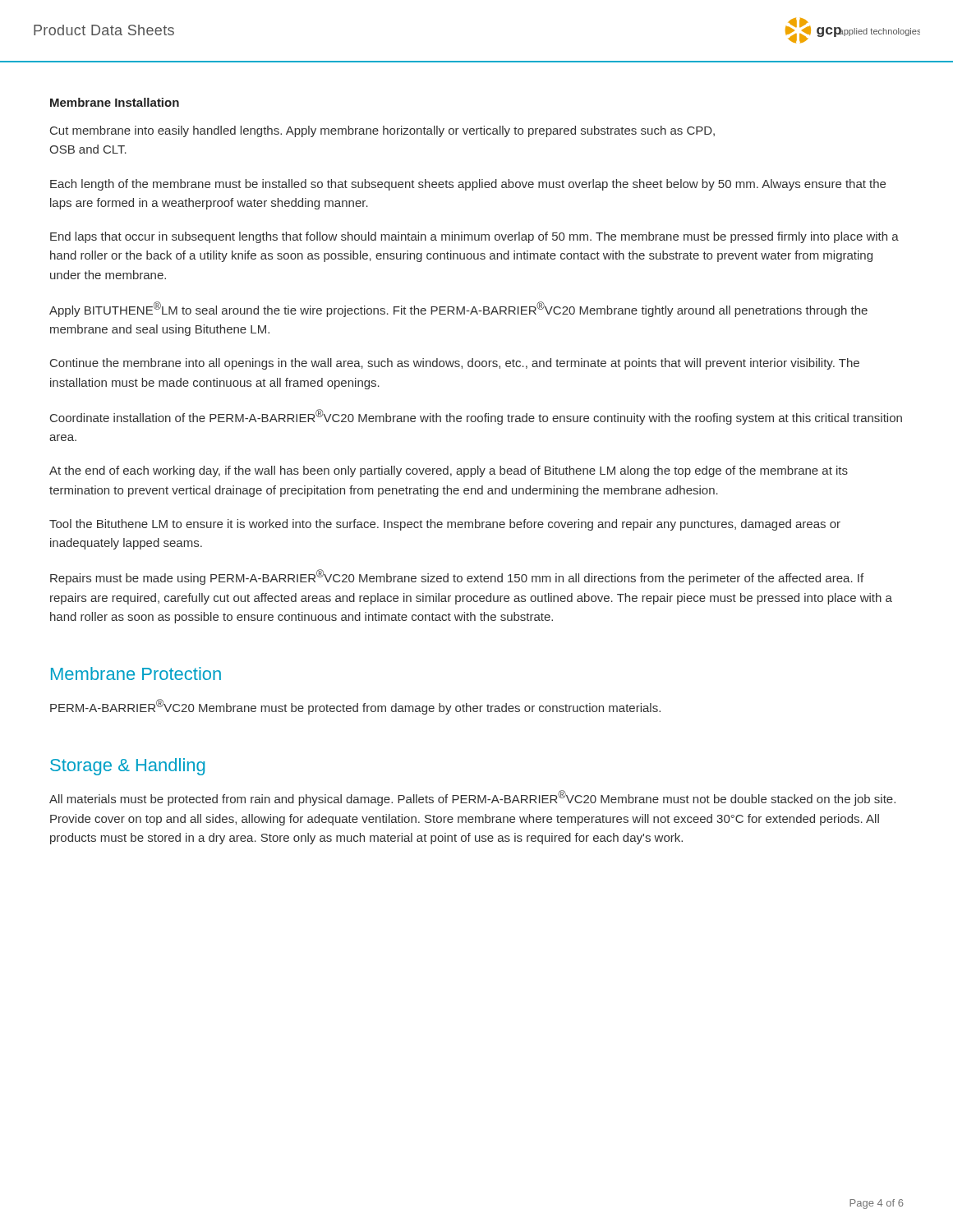
Task: Locate the block of text that opens with "End laps that occur in subsequent lengths that"
Action: click(474, 255)
